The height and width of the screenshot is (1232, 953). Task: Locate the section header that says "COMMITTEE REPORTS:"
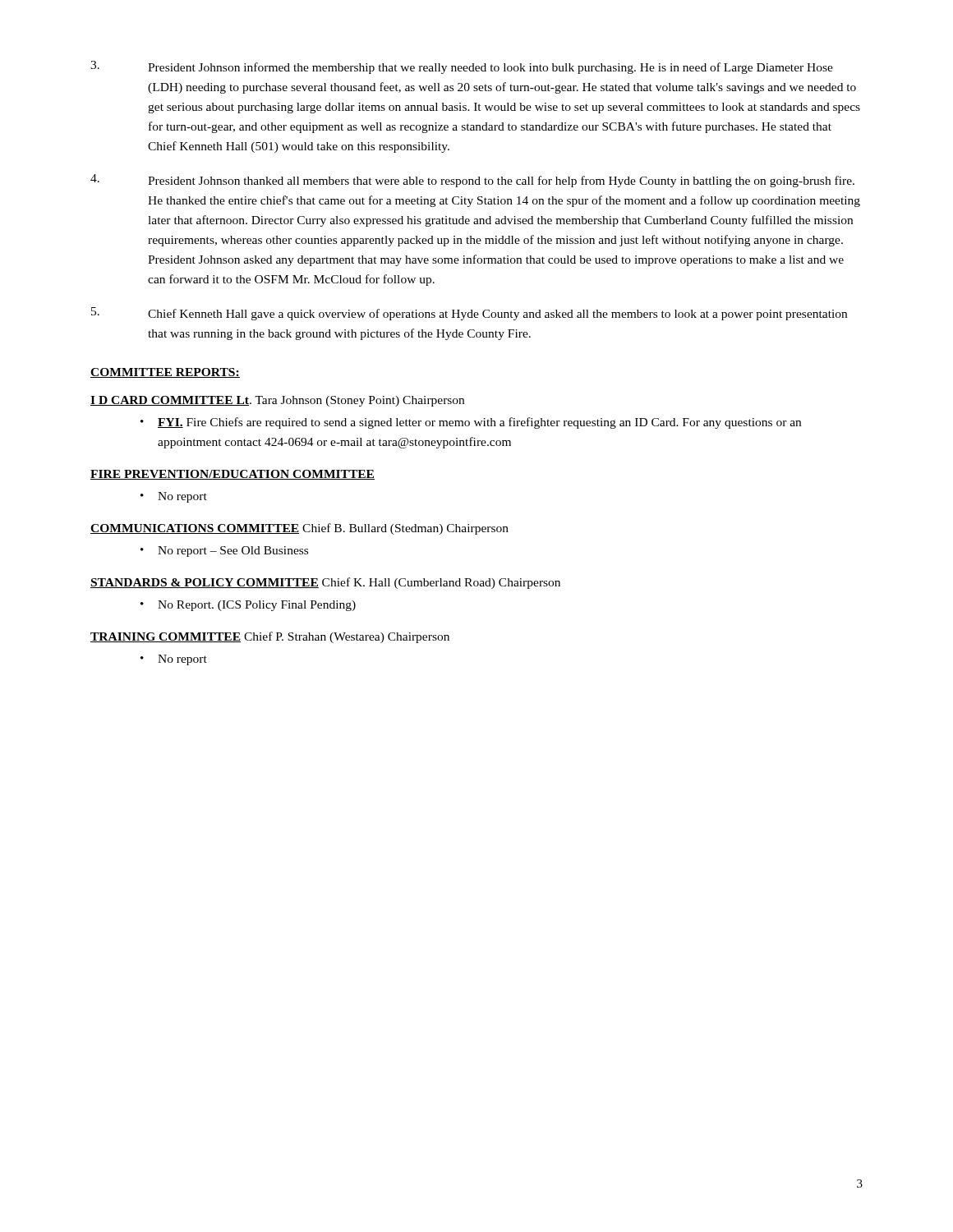[165, 372]
